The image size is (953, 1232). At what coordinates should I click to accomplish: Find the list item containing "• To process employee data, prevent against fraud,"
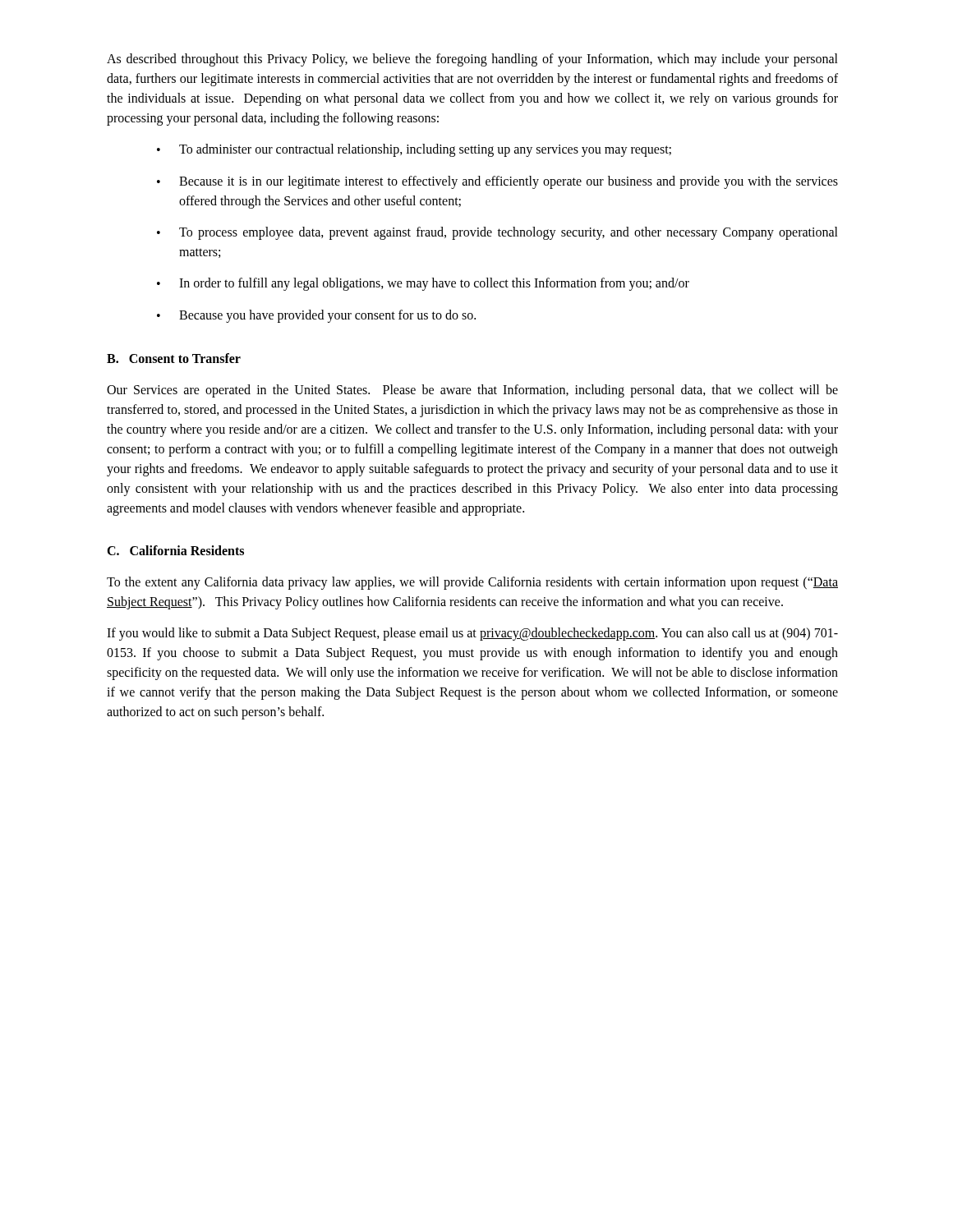pos(497,242)
